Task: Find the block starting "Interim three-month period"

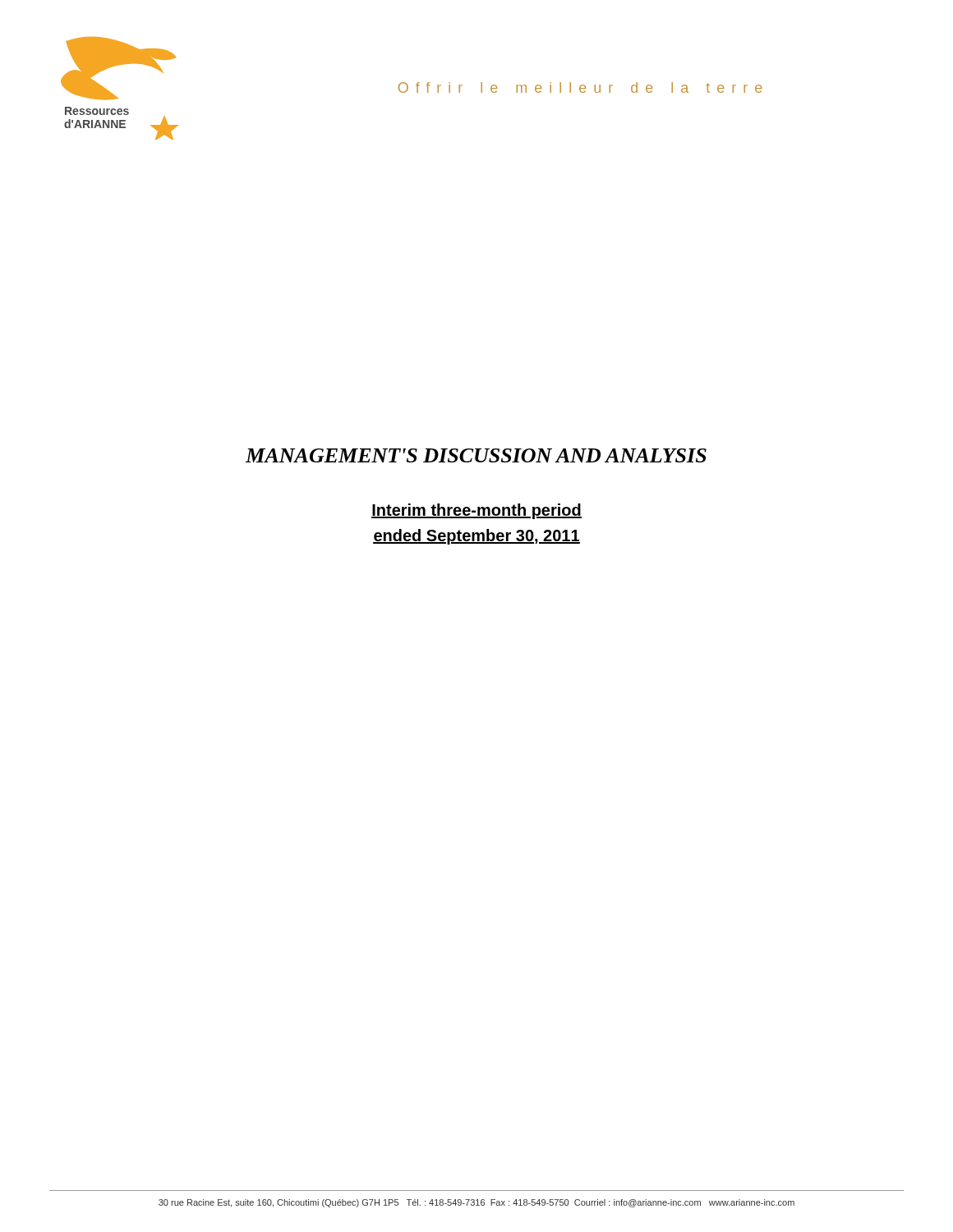Action: 476,510
